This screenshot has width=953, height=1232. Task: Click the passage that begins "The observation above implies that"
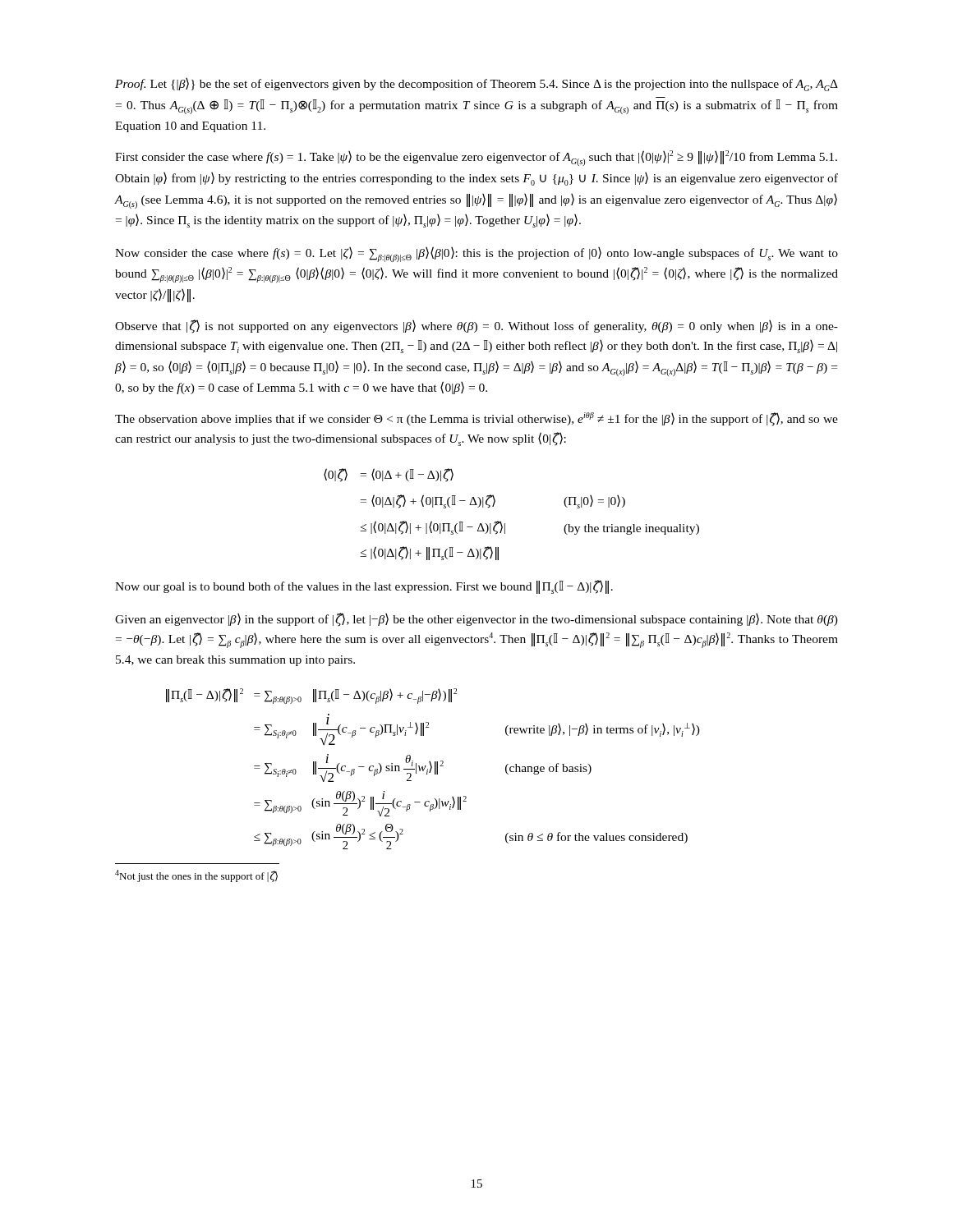click(x=476, y=429)
